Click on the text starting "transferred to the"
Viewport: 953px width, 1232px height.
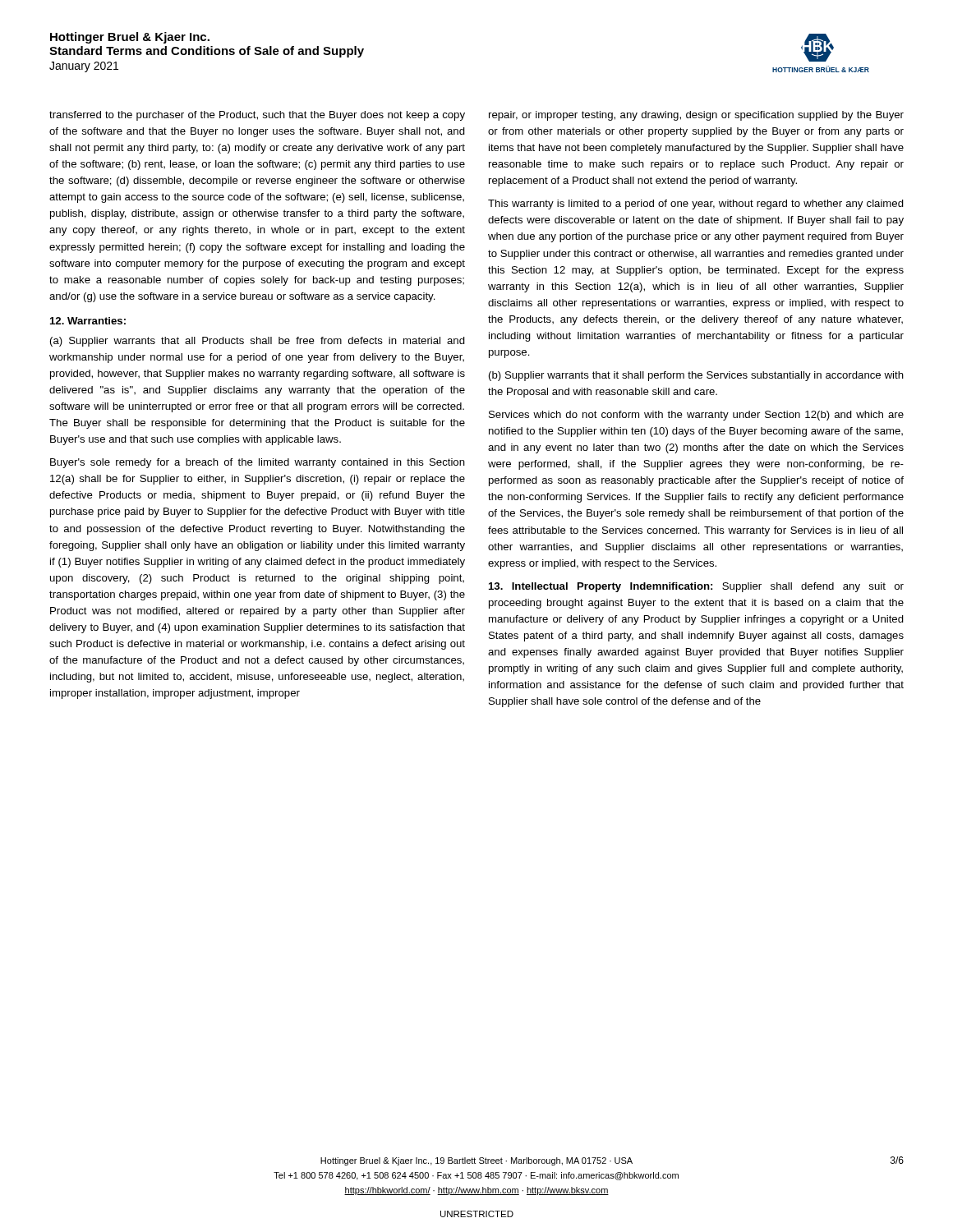pos(257,206)
